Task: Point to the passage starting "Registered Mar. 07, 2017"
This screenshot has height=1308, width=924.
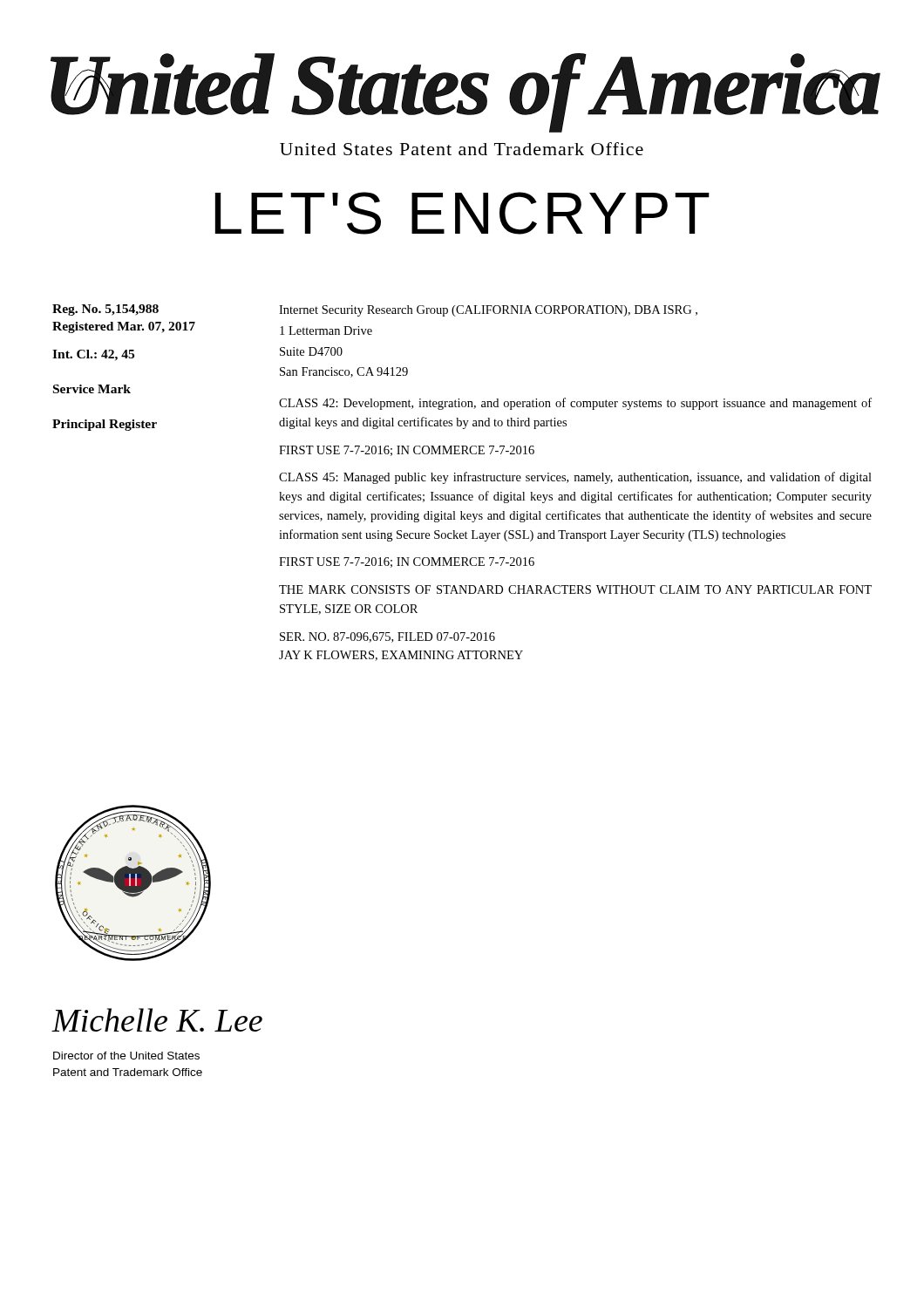Action: (124, 326)
